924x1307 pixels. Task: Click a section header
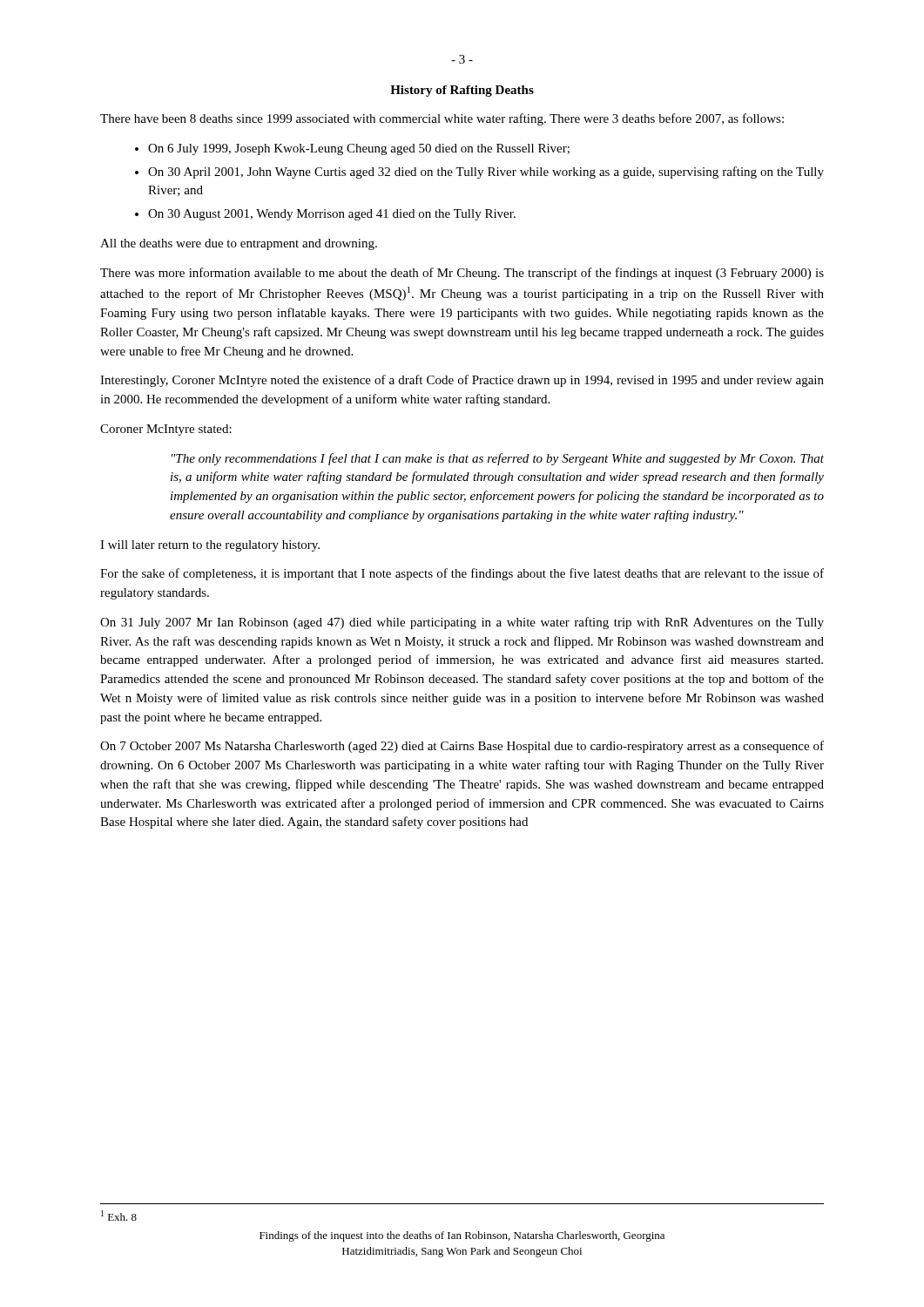coord(462,90)
